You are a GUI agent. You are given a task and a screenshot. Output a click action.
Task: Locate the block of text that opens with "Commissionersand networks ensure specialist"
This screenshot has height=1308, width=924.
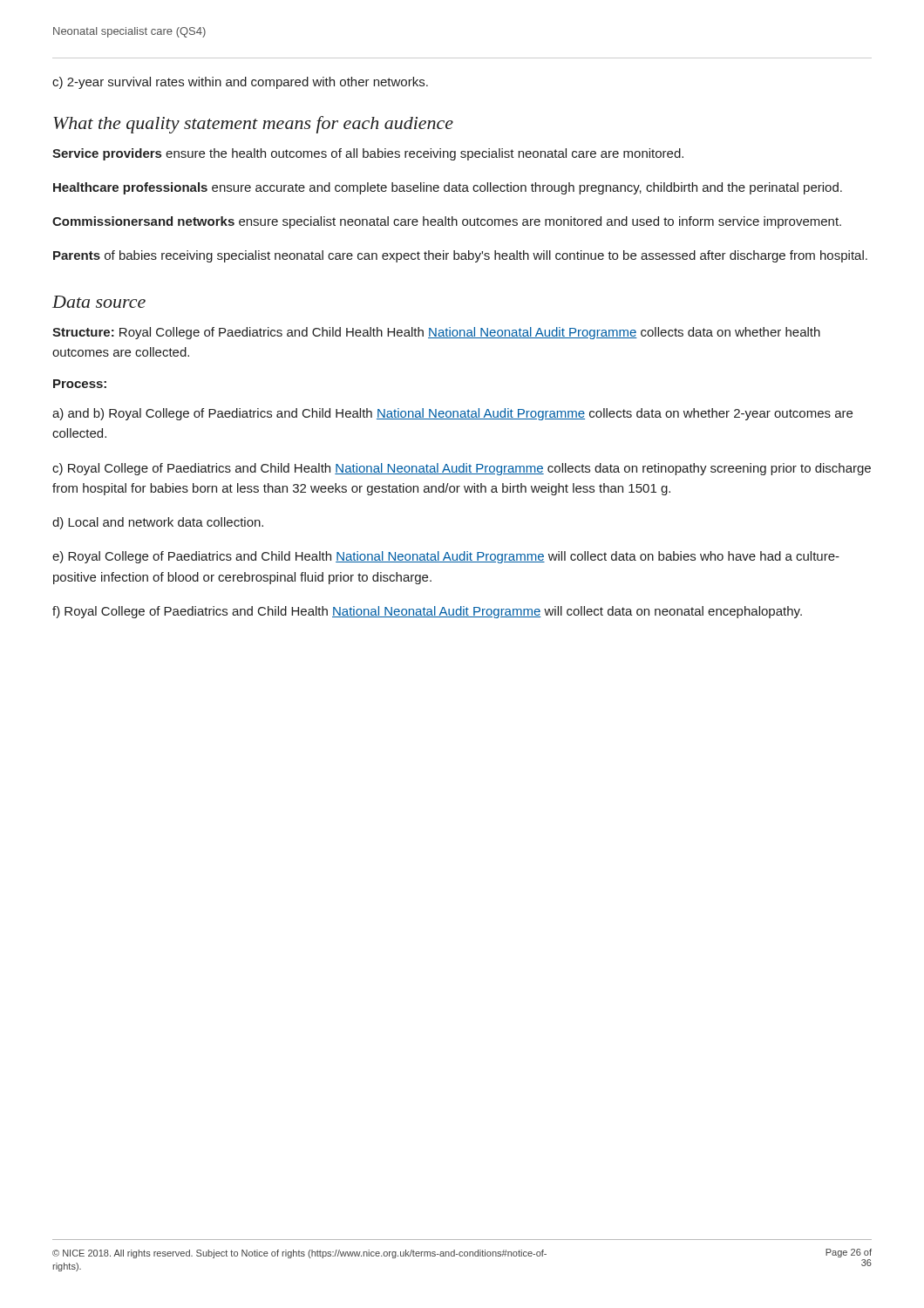click(x=447, y=221)
